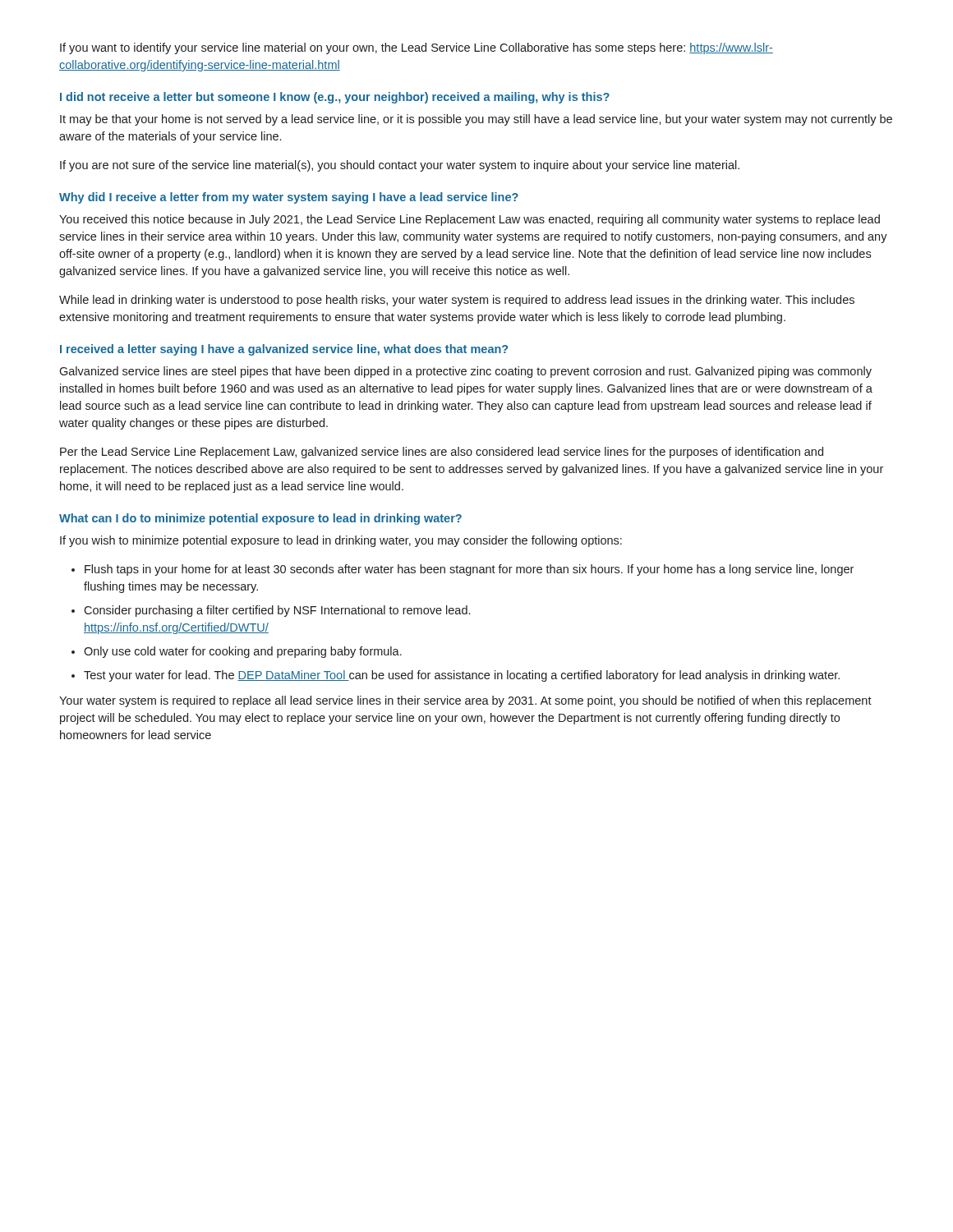Click on the section header with the text "What can I do to"

point(261,519)
